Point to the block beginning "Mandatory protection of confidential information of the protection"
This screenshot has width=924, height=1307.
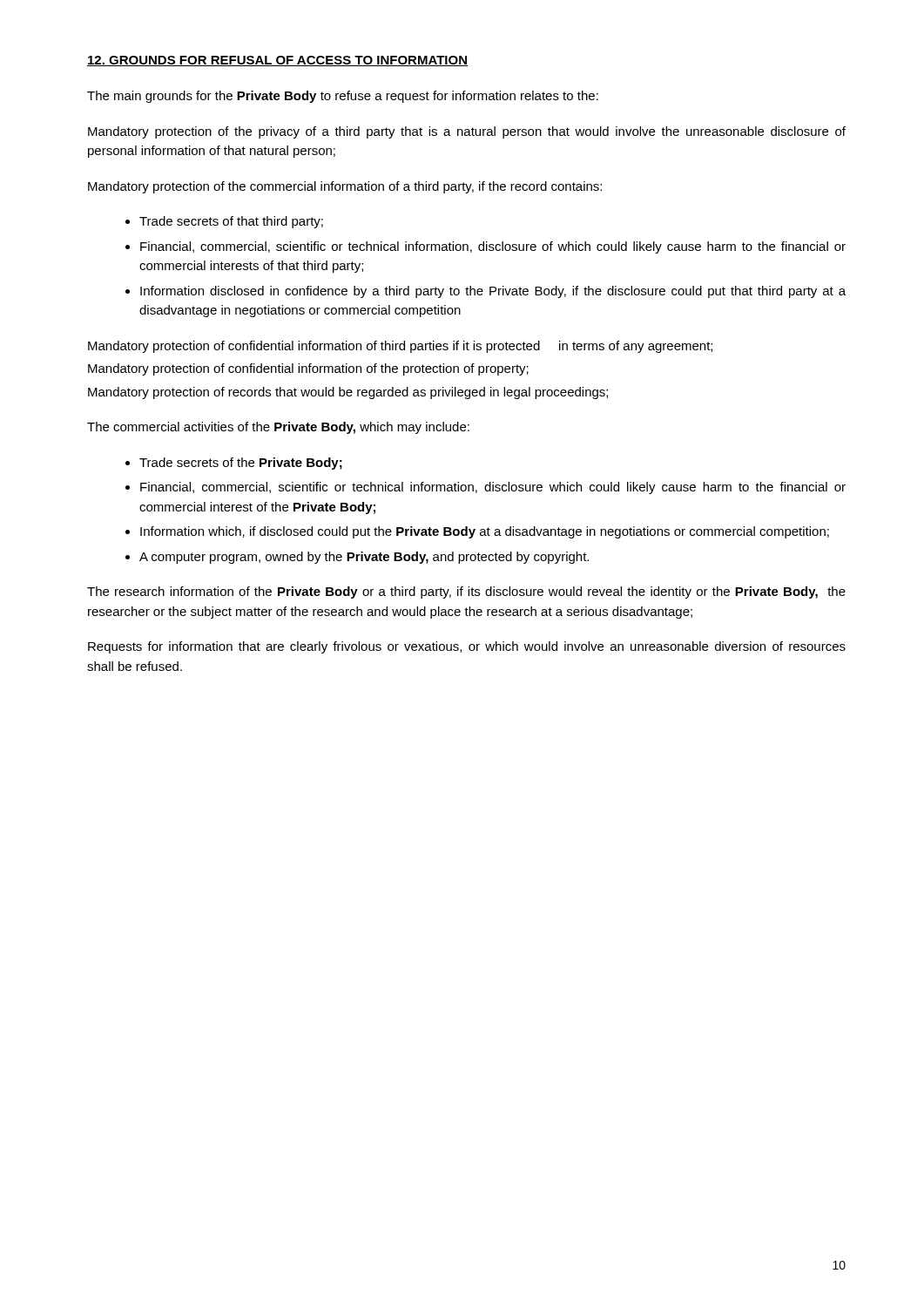pyautogui.click(x=308, y=368)
